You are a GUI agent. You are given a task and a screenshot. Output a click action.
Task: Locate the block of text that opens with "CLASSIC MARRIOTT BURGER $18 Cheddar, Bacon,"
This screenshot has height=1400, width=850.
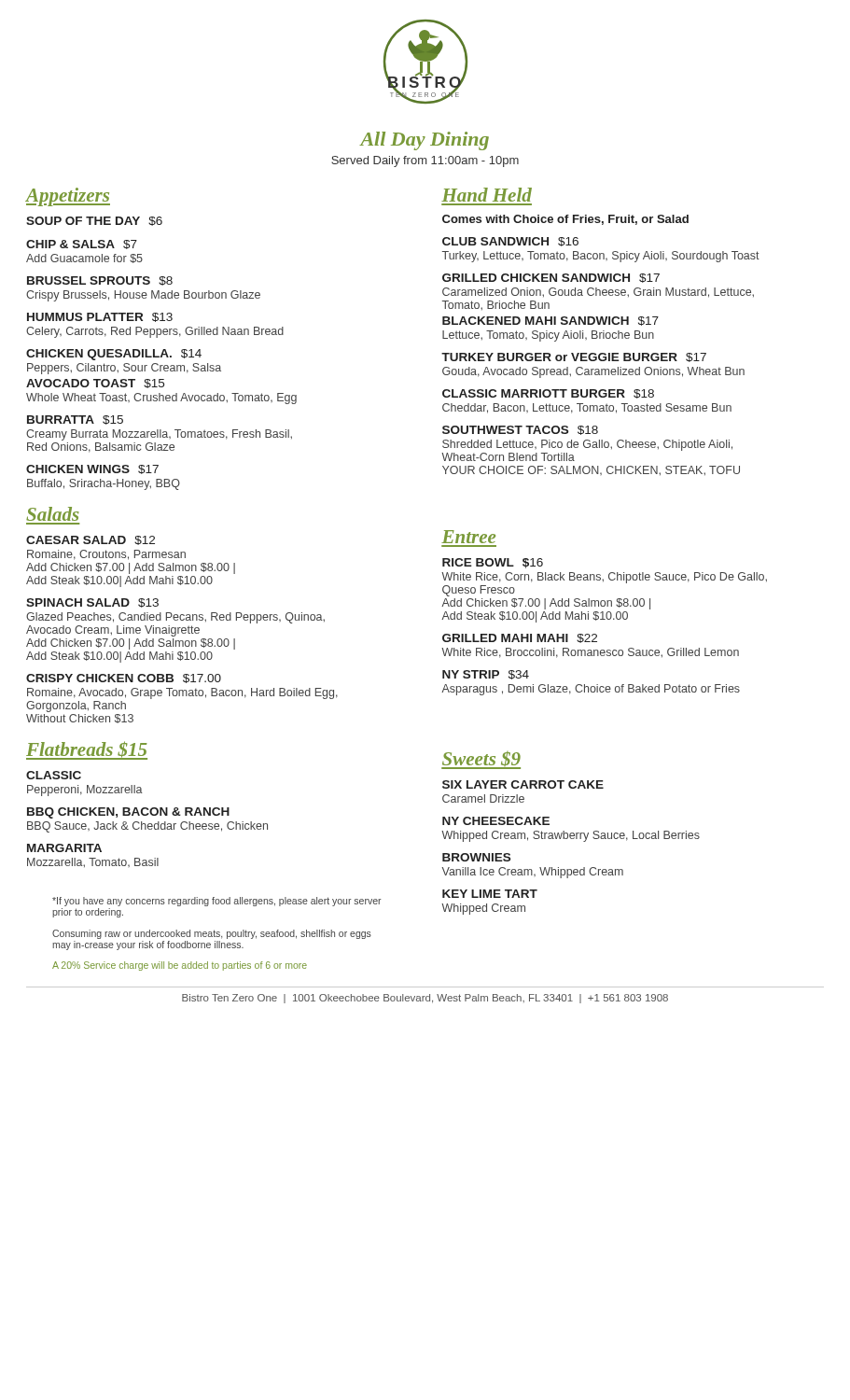(633, 399)
